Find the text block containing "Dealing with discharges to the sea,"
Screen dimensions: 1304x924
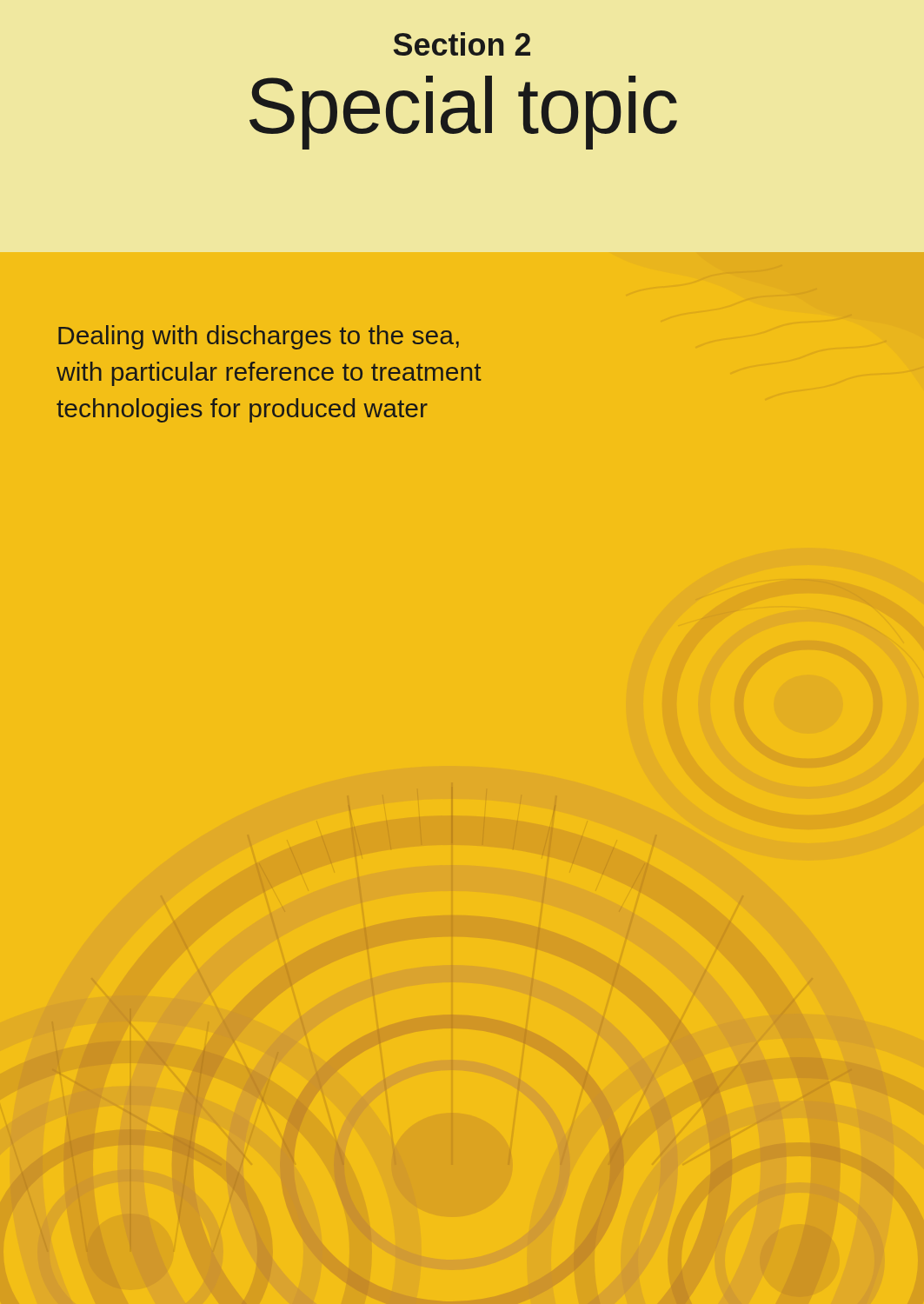pyautogui.click(x=282, y=372)
